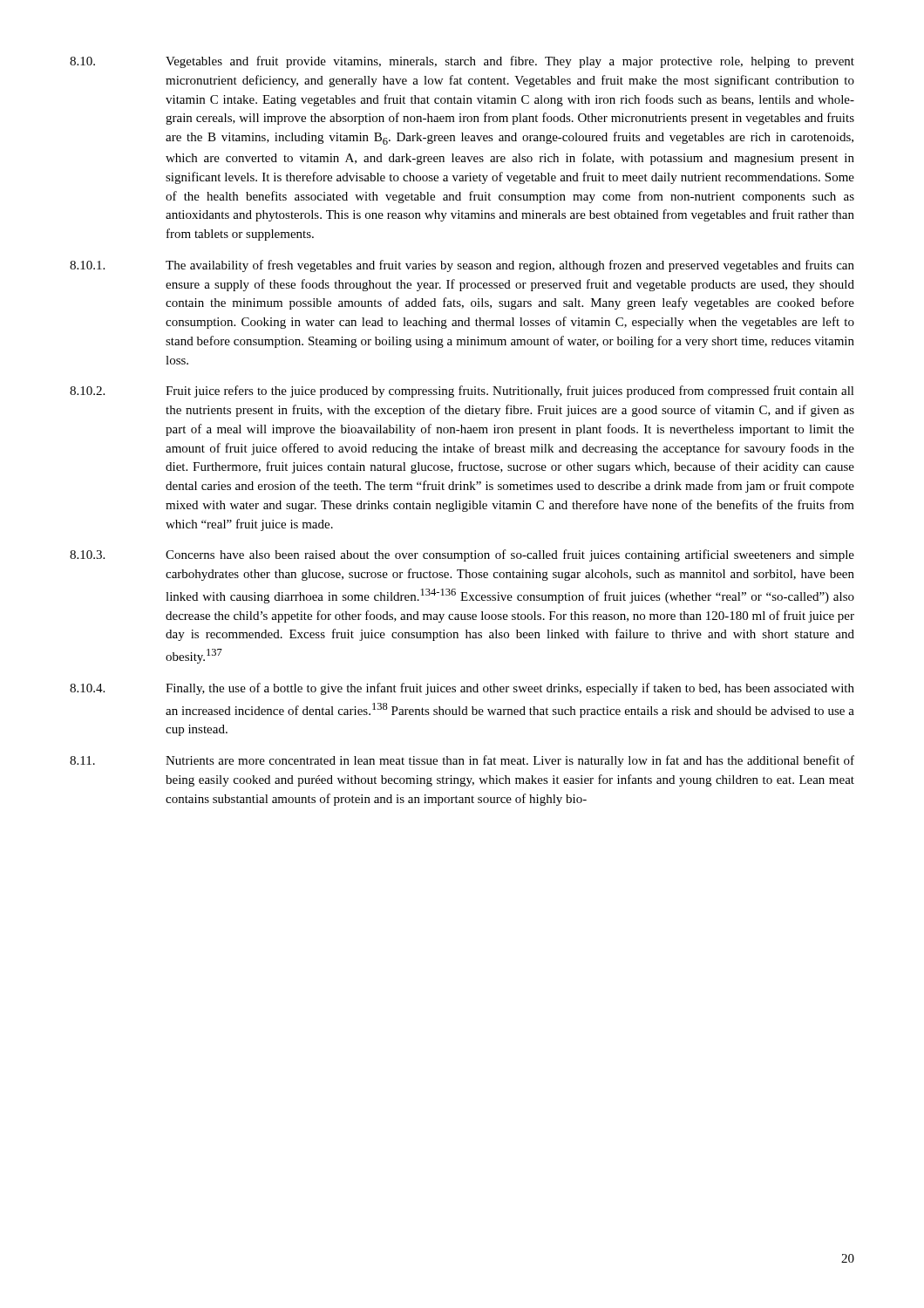Locate the list item that reads "8.11. Nutrients are more concentrated in lean meat"
924x1308 pixels.
click(x=462, y=780)
